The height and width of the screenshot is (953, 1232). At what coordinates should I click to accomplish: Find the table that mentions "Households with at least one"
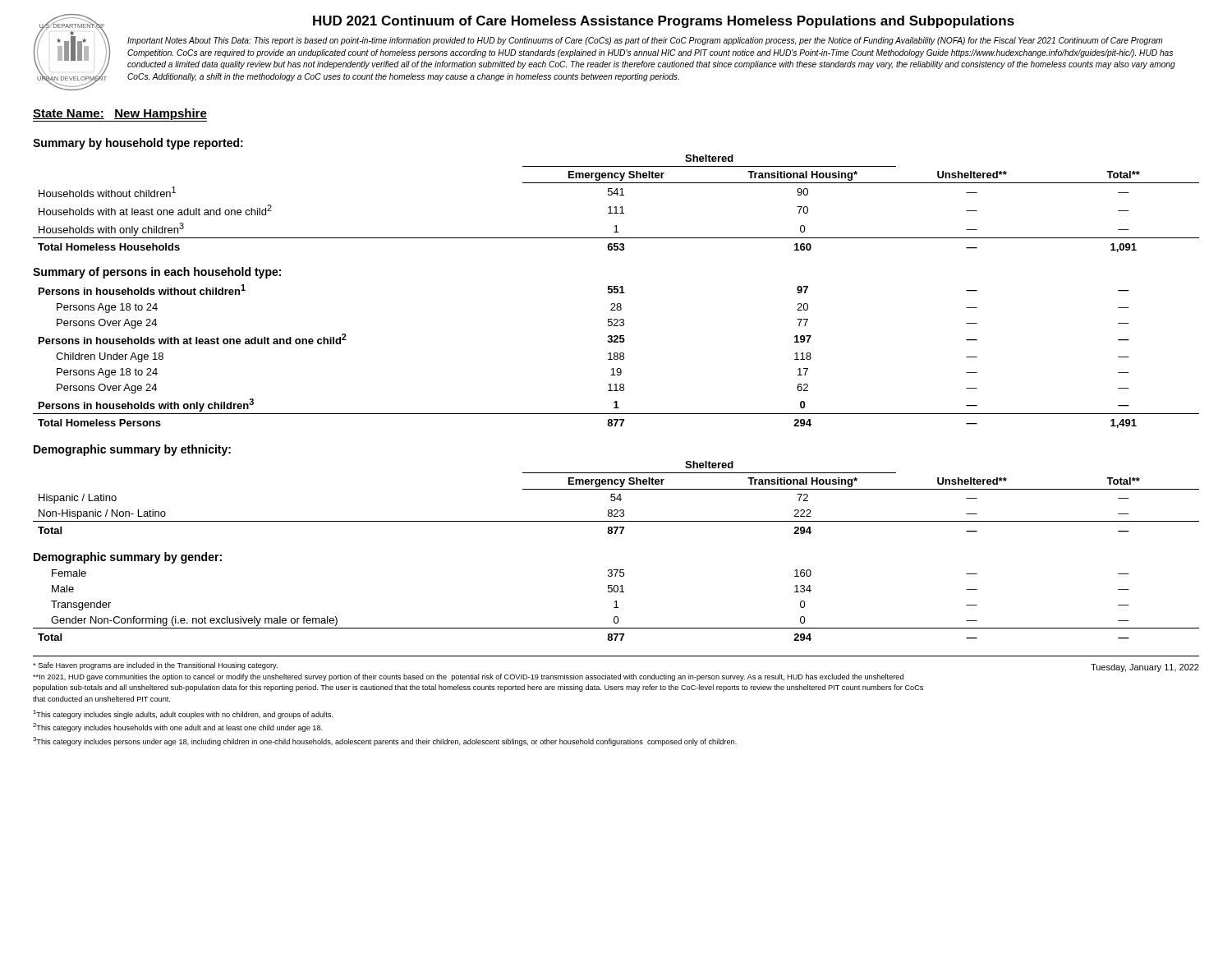(616, 203)
